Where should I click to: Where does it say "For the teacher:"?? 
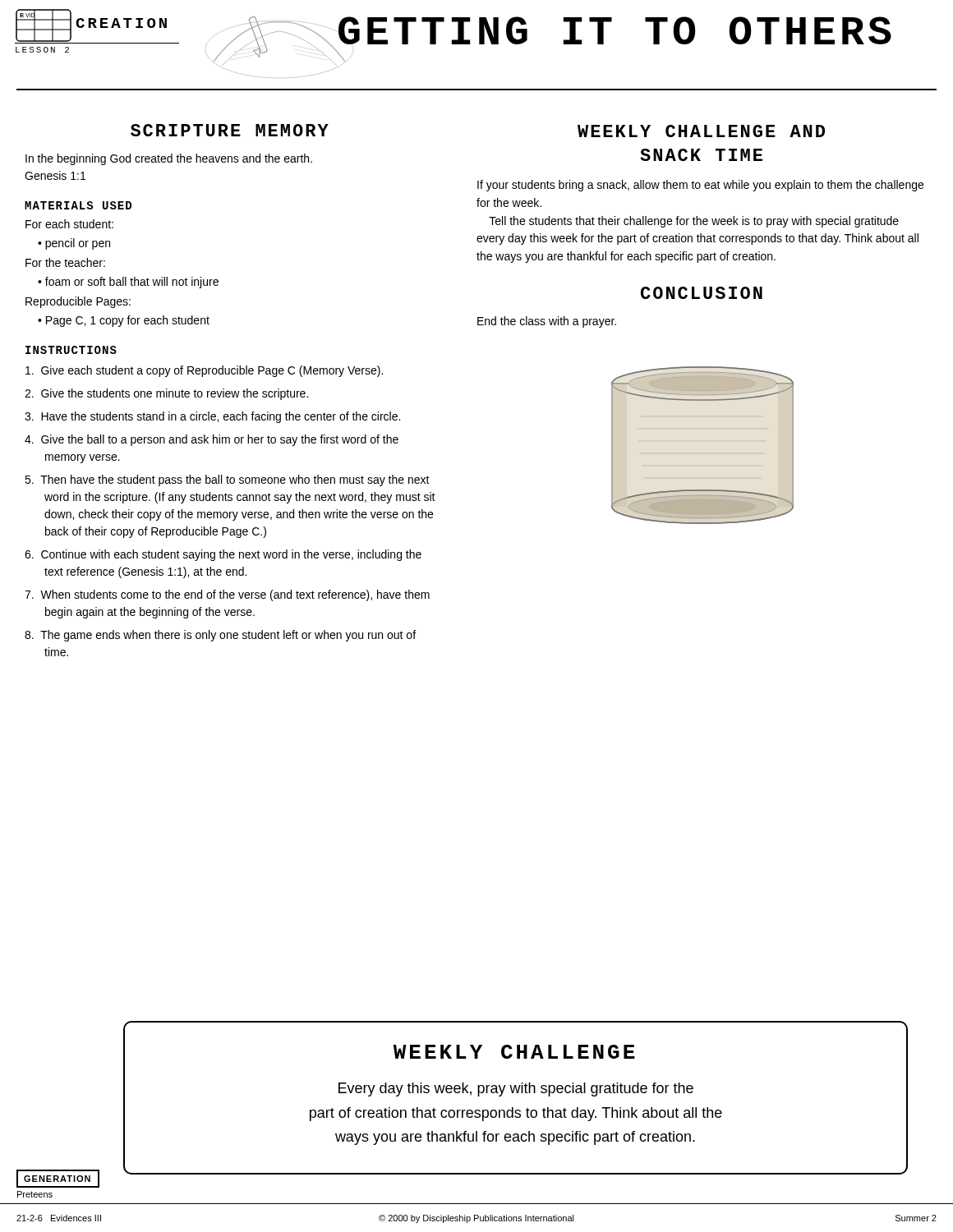tap(65, 263)
